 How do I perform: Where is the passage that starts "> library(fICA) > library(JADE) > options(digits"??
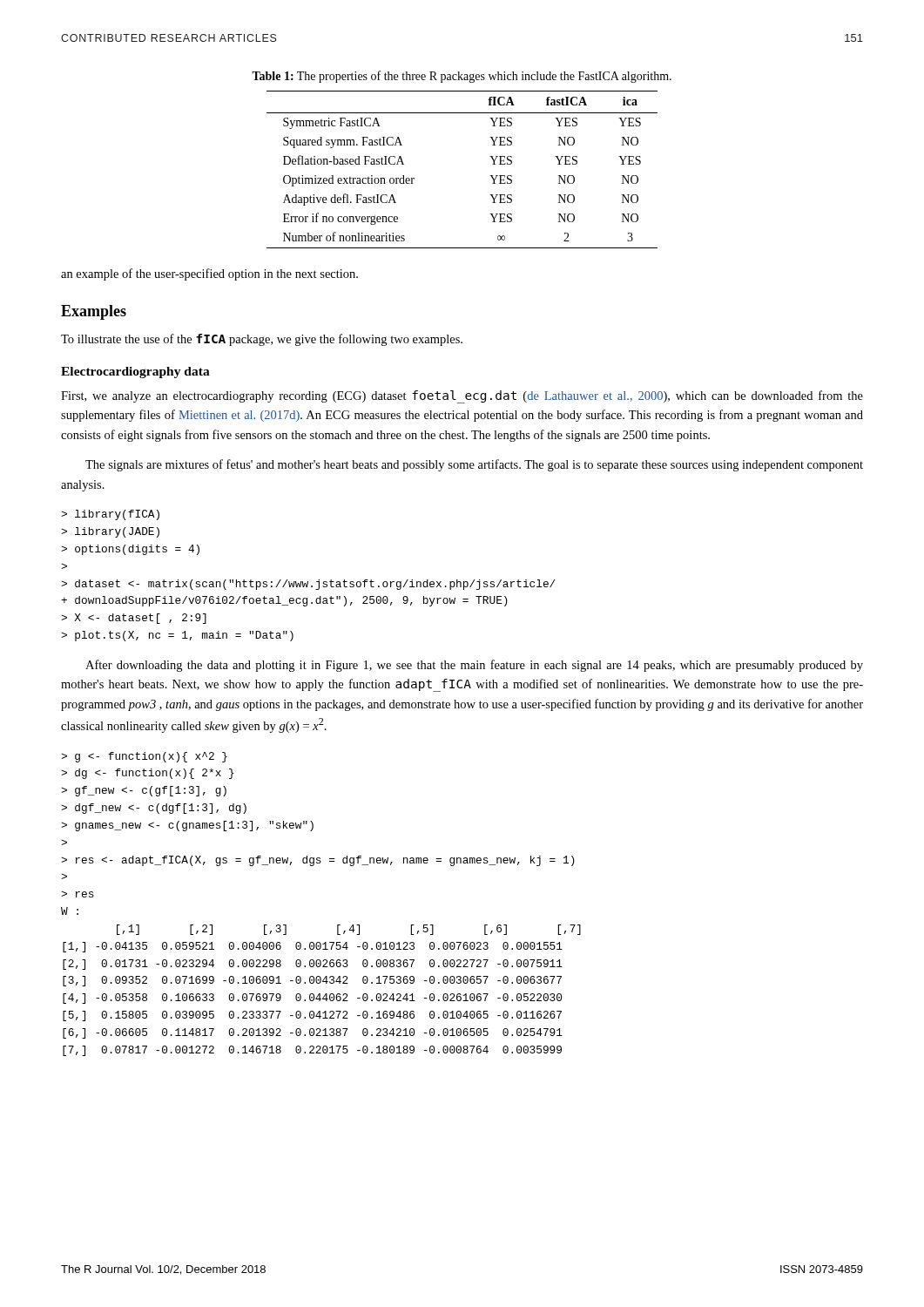point(462,576)
